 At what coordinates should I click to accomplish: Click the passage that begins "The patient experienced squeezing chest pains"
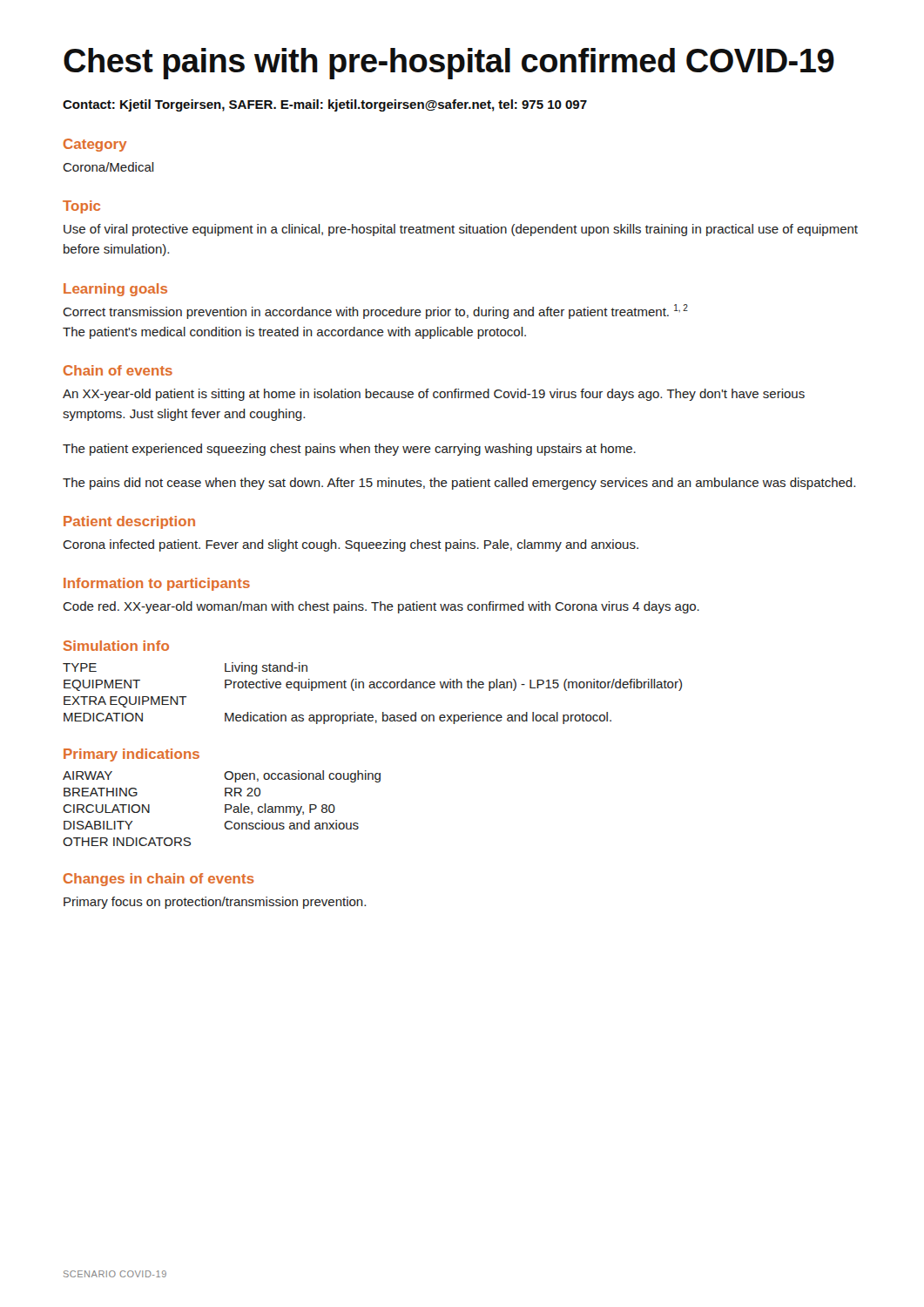point(462,448)
